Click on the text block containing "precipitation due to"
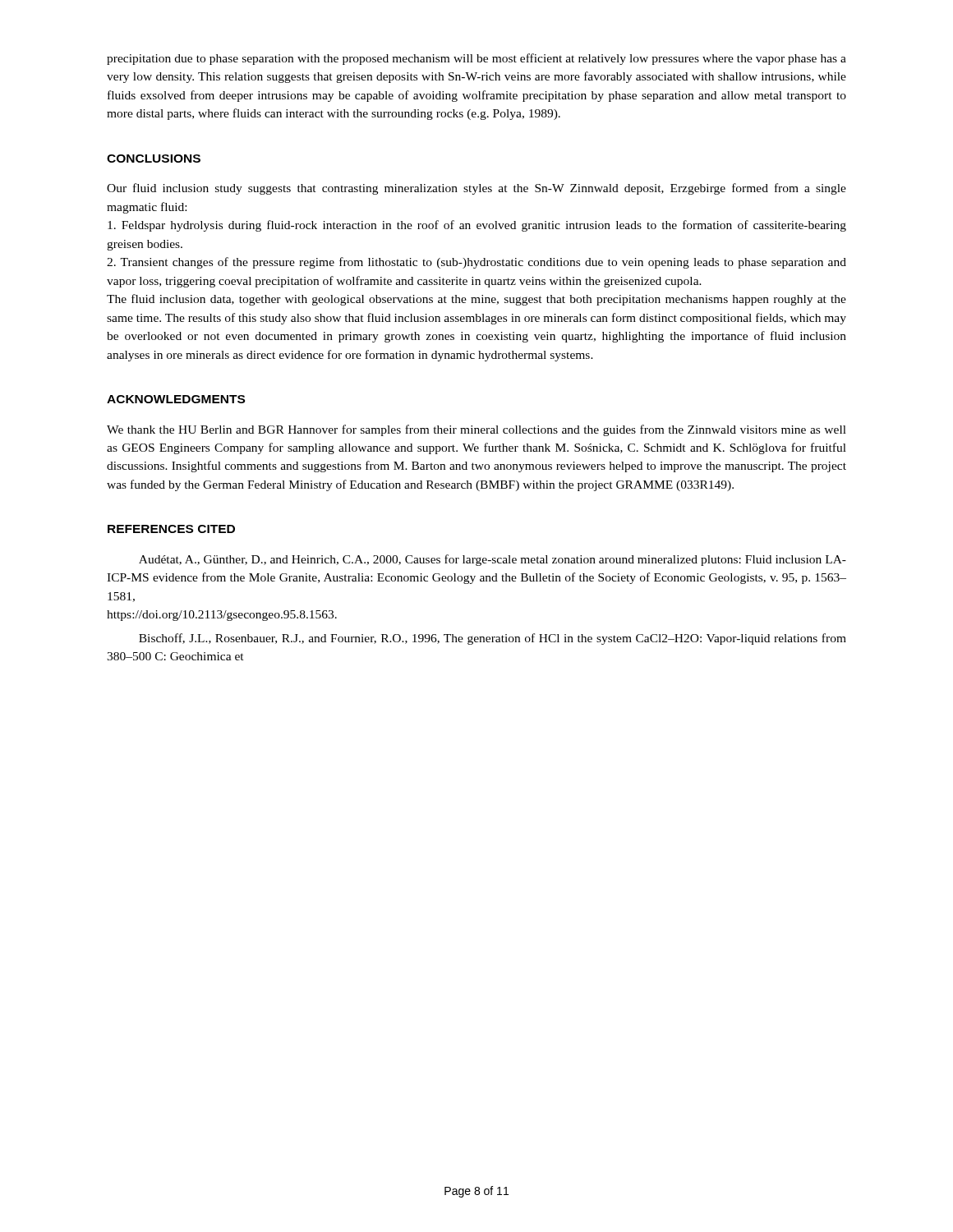Viewport: 953px width, 1232px height. tap(476, 86)
